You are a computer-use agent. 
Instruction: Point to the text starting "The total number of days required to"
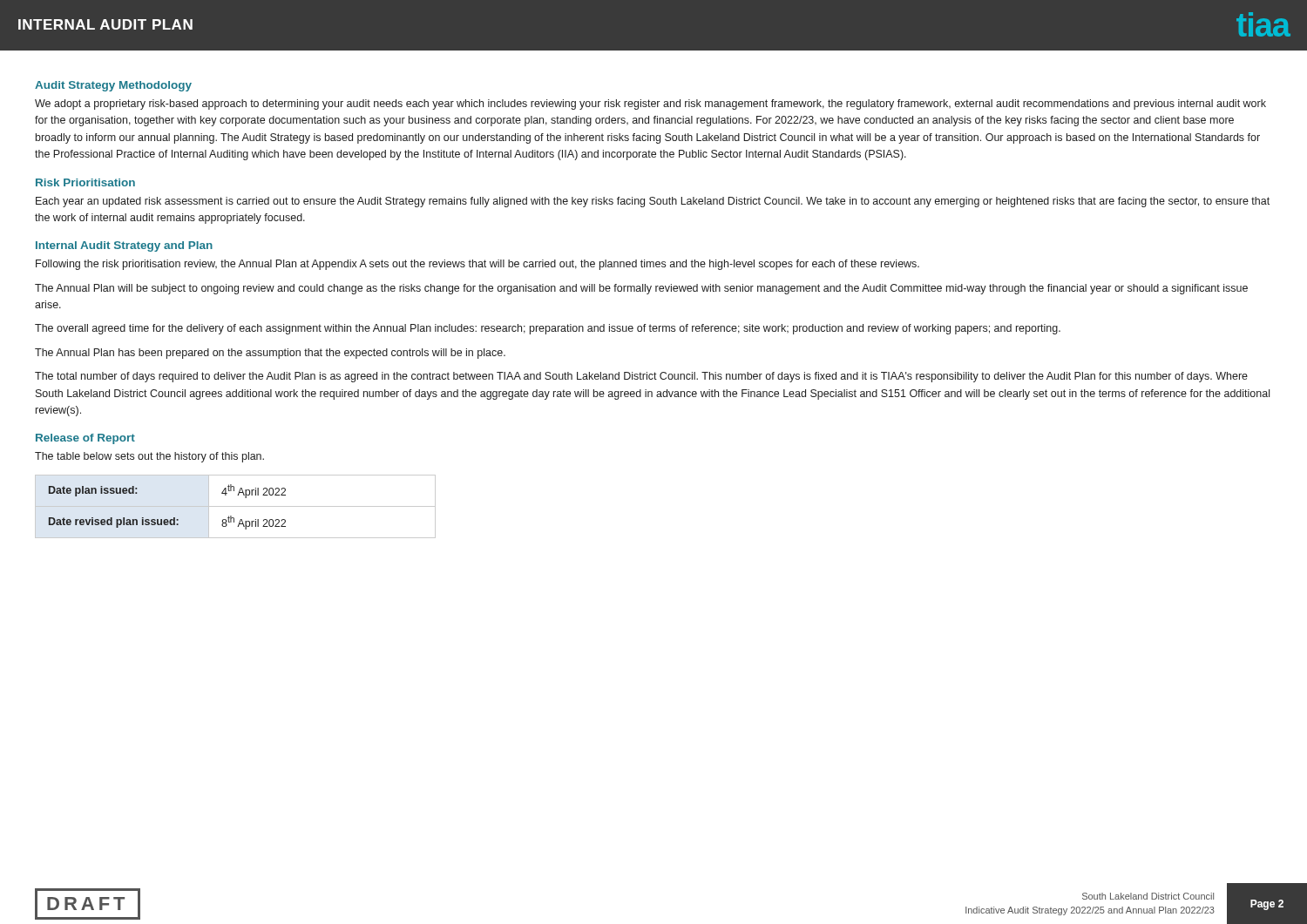[653, 393]
